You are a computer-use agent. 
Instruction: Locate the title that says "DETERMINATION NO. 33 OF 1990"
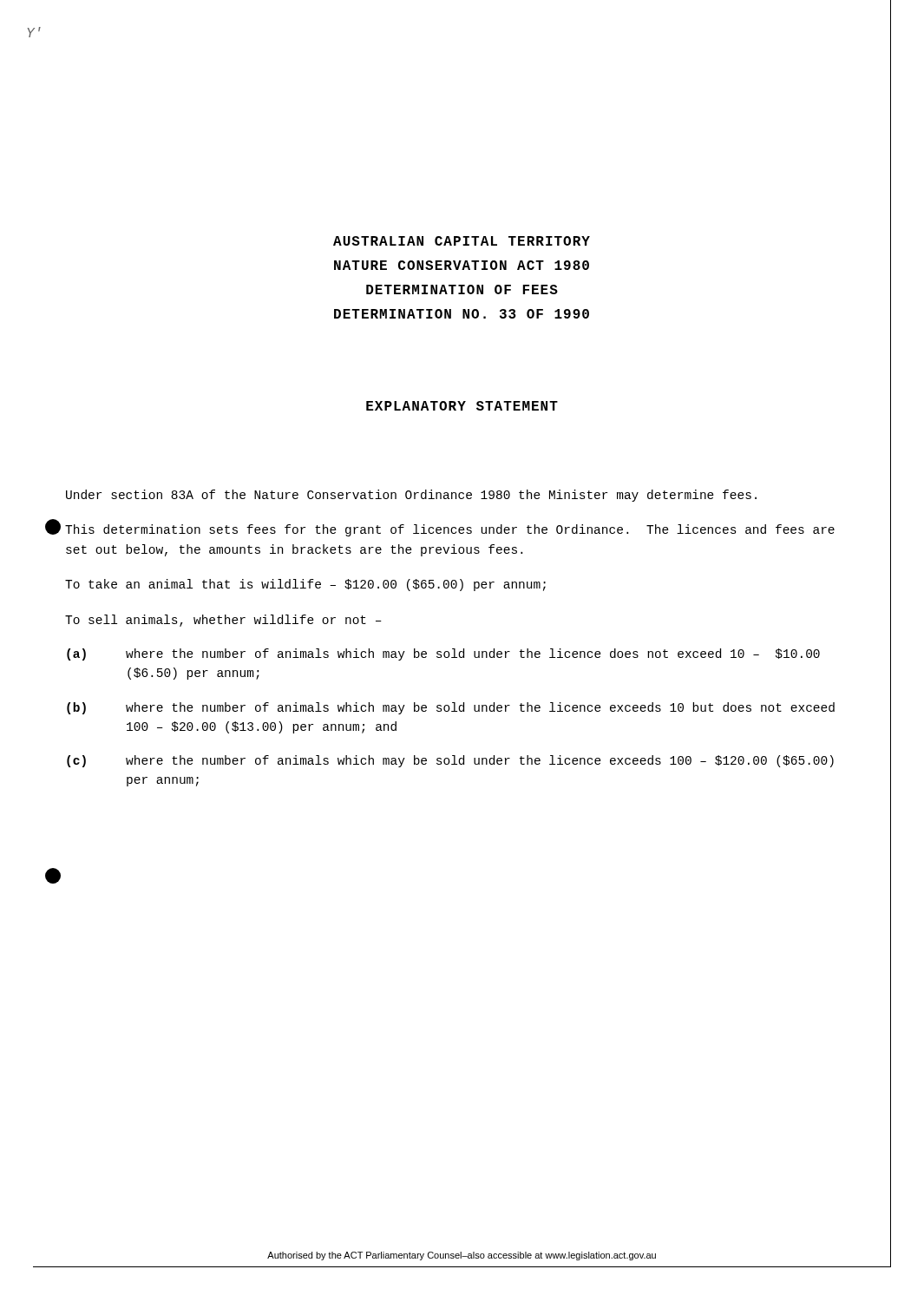(x=462, y=315)
